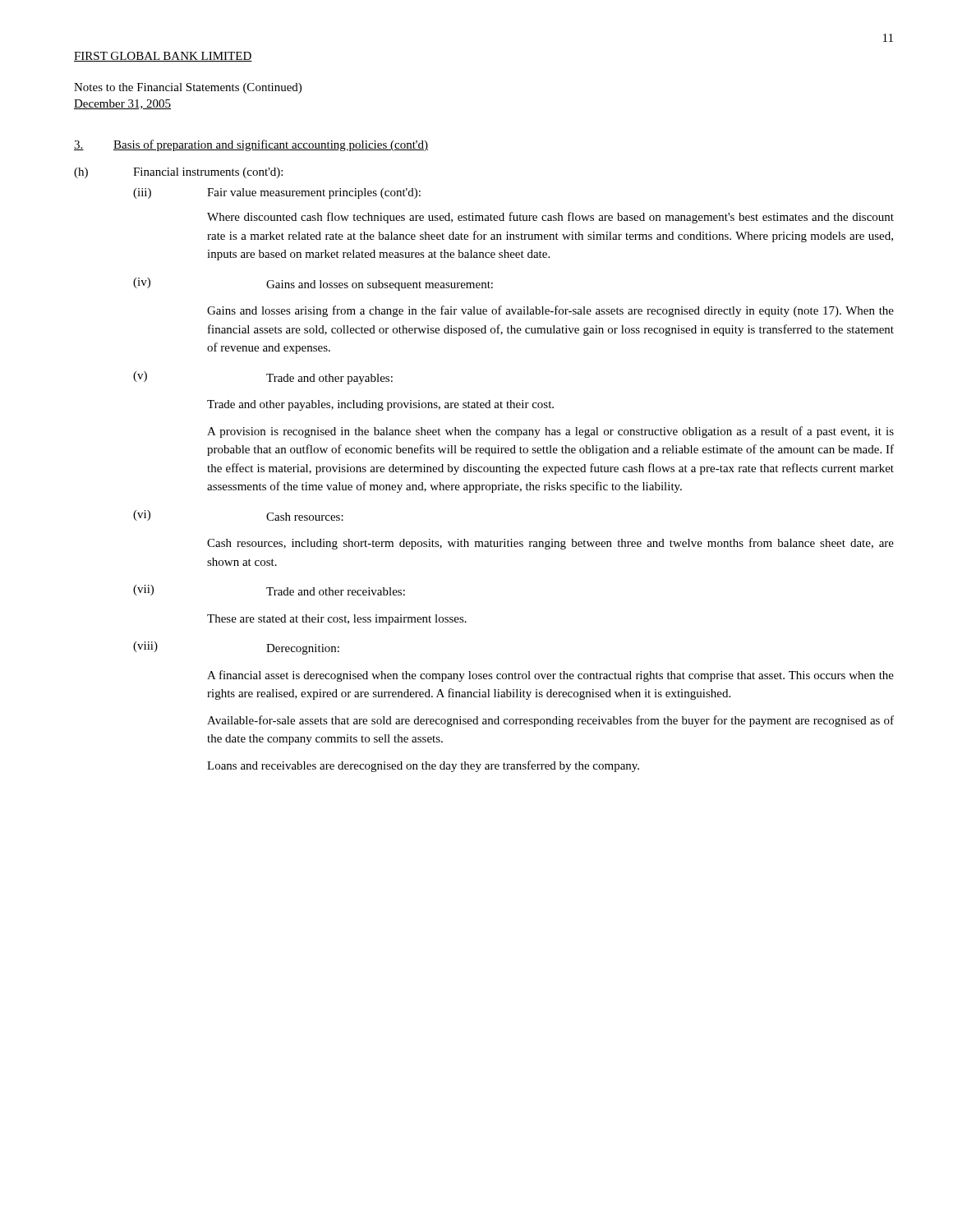Find the element starting "(vii) Trade and other receivables:"
The width and height of the screenshot is (953, 1232).
(269, 590)
